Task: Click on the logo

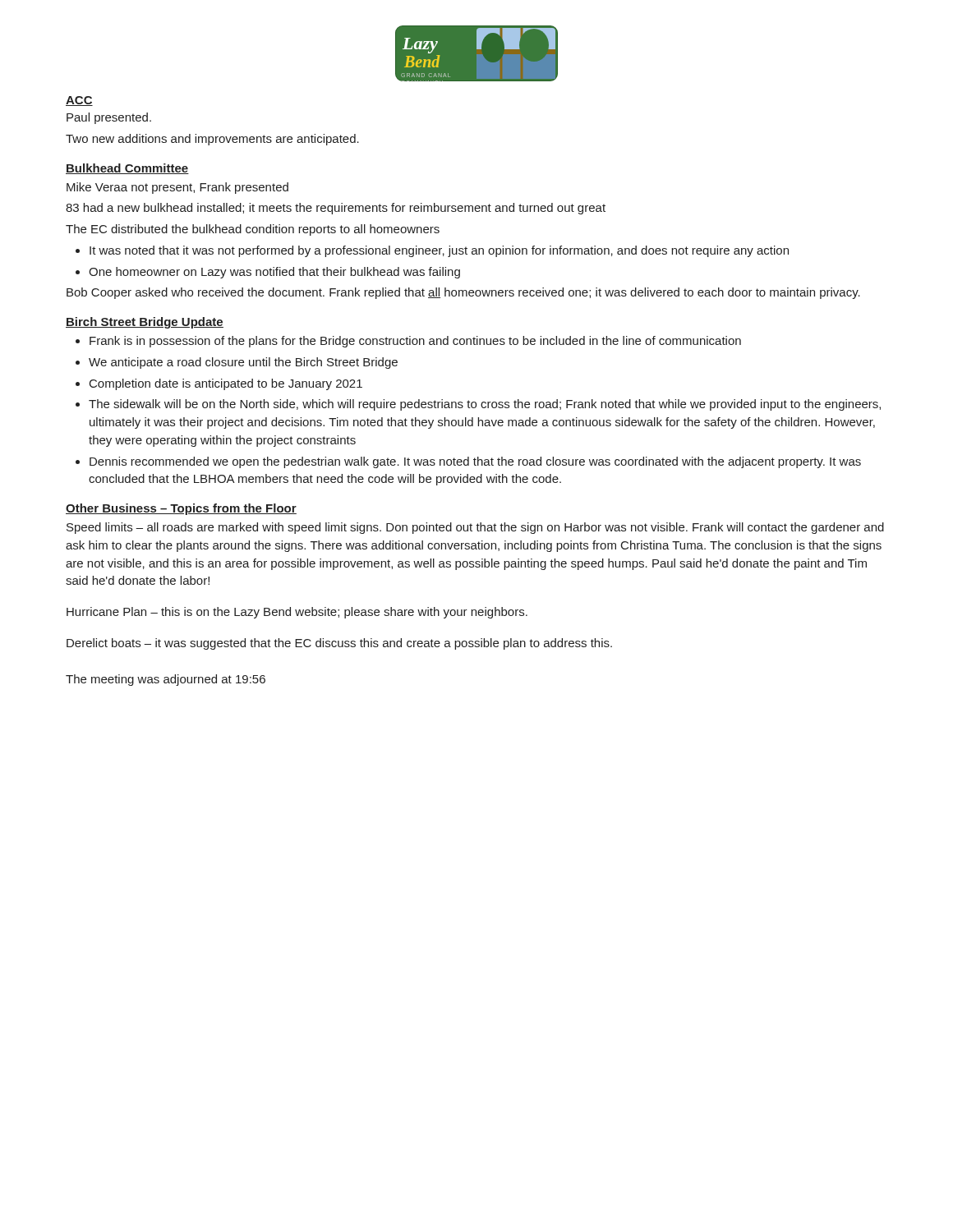Action: [476, 42]
